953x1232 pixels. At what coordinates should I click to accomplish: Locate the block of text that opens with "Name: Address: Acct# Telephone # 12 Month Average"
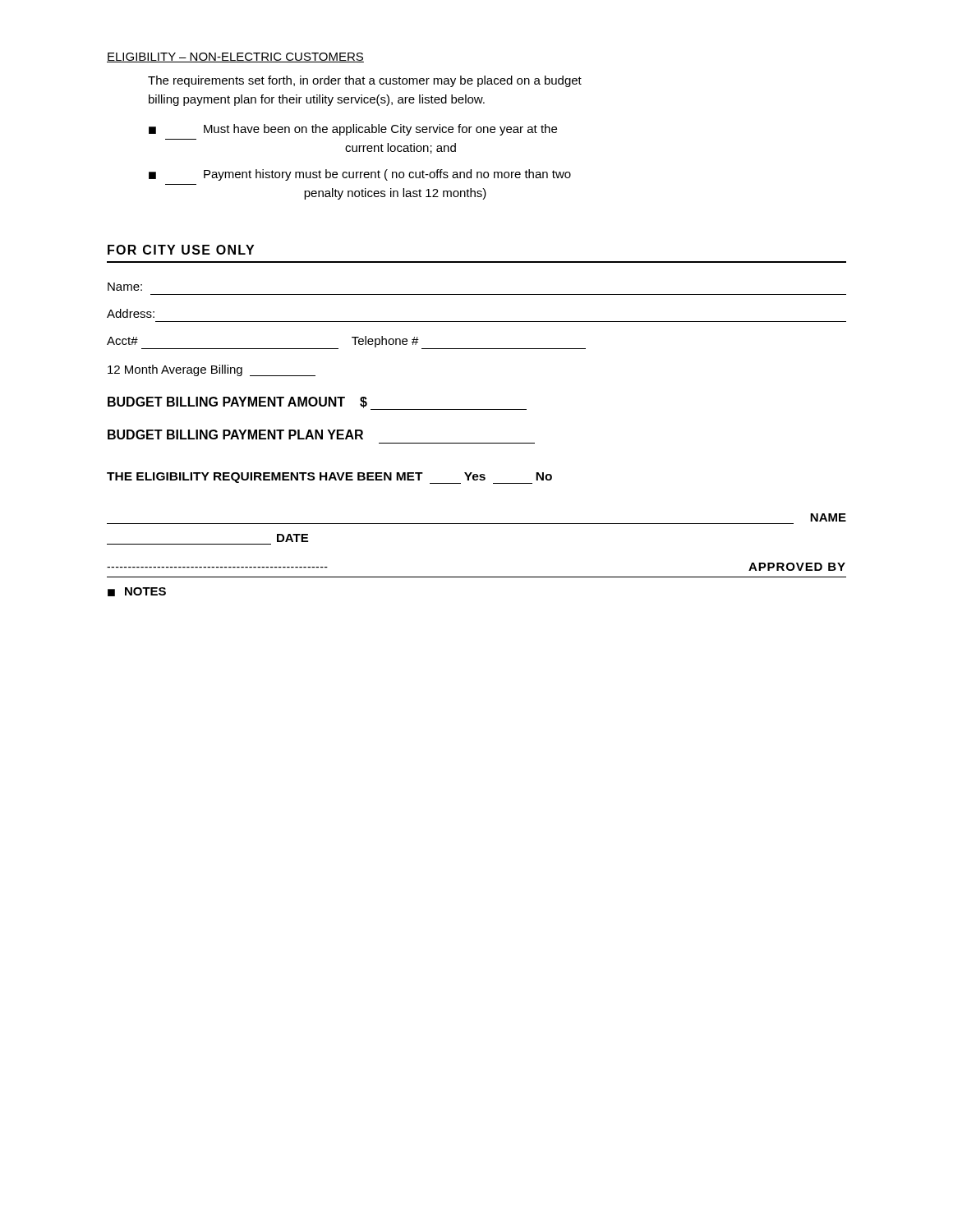click(x=476, y=328)
